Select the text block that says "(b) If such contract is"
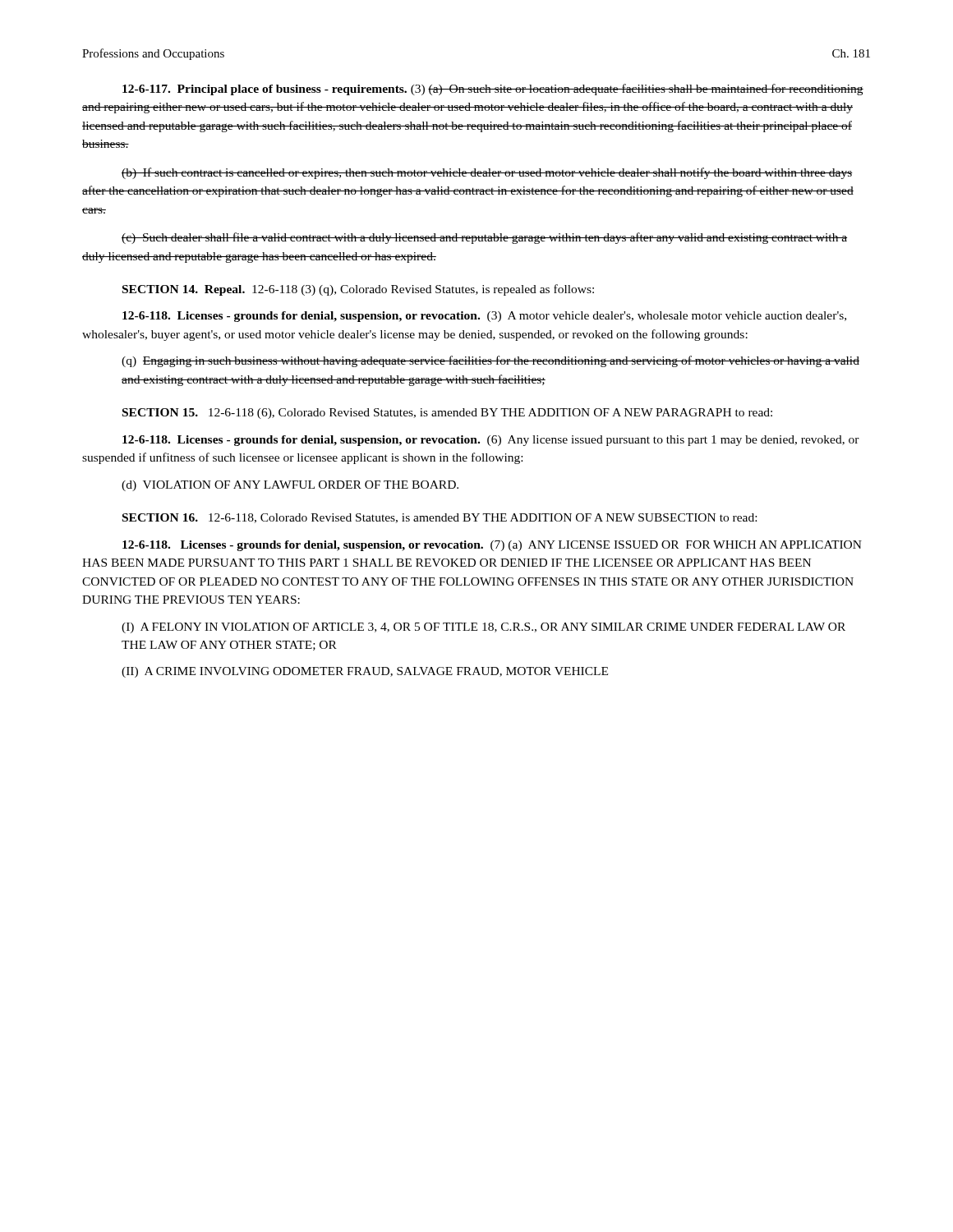The image size is (953, 1232). (x=476, y=191)
